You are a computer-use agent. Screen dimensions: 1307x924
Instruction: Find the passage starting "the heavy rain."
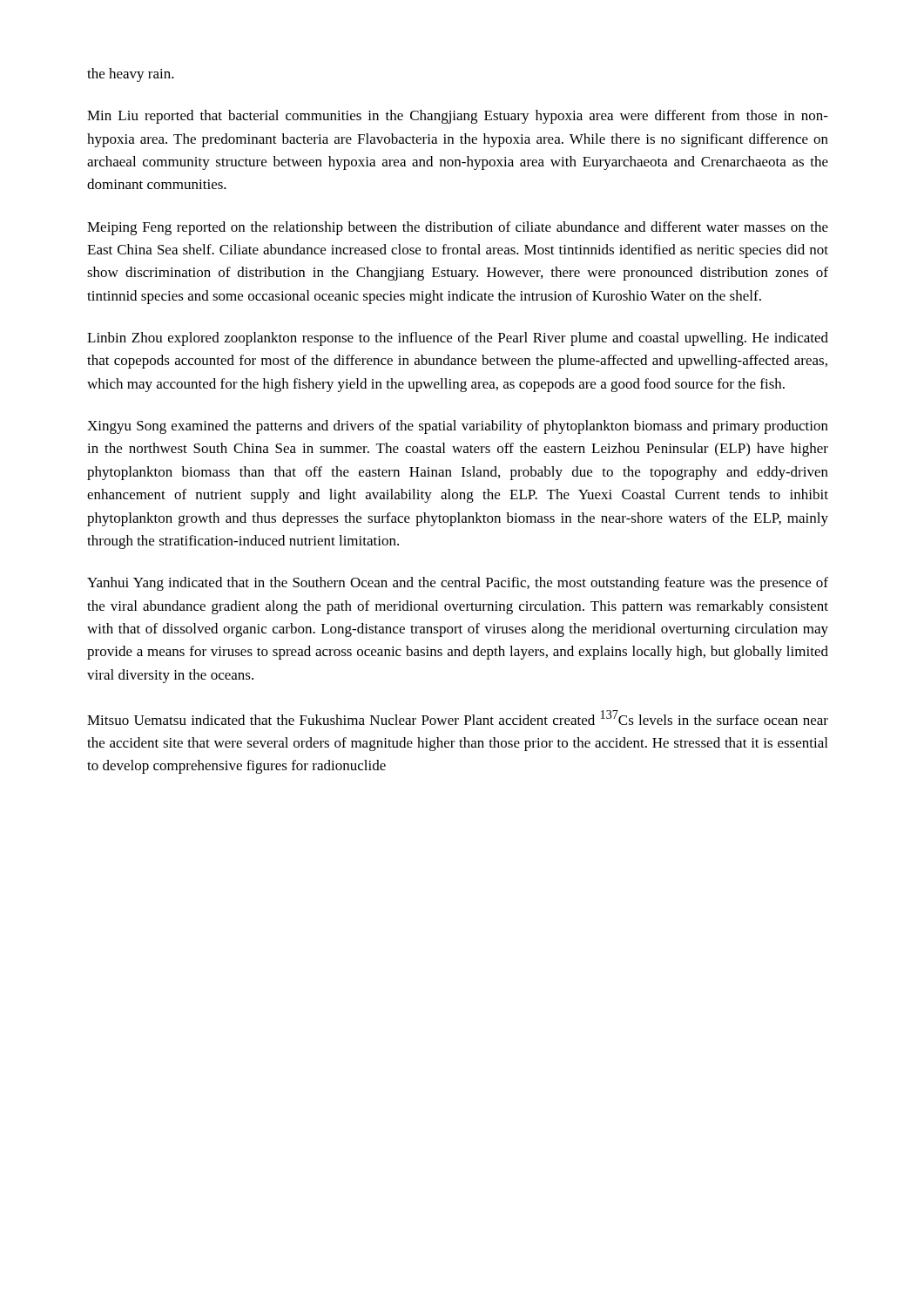pyautogui.click(x=131, y=74)
